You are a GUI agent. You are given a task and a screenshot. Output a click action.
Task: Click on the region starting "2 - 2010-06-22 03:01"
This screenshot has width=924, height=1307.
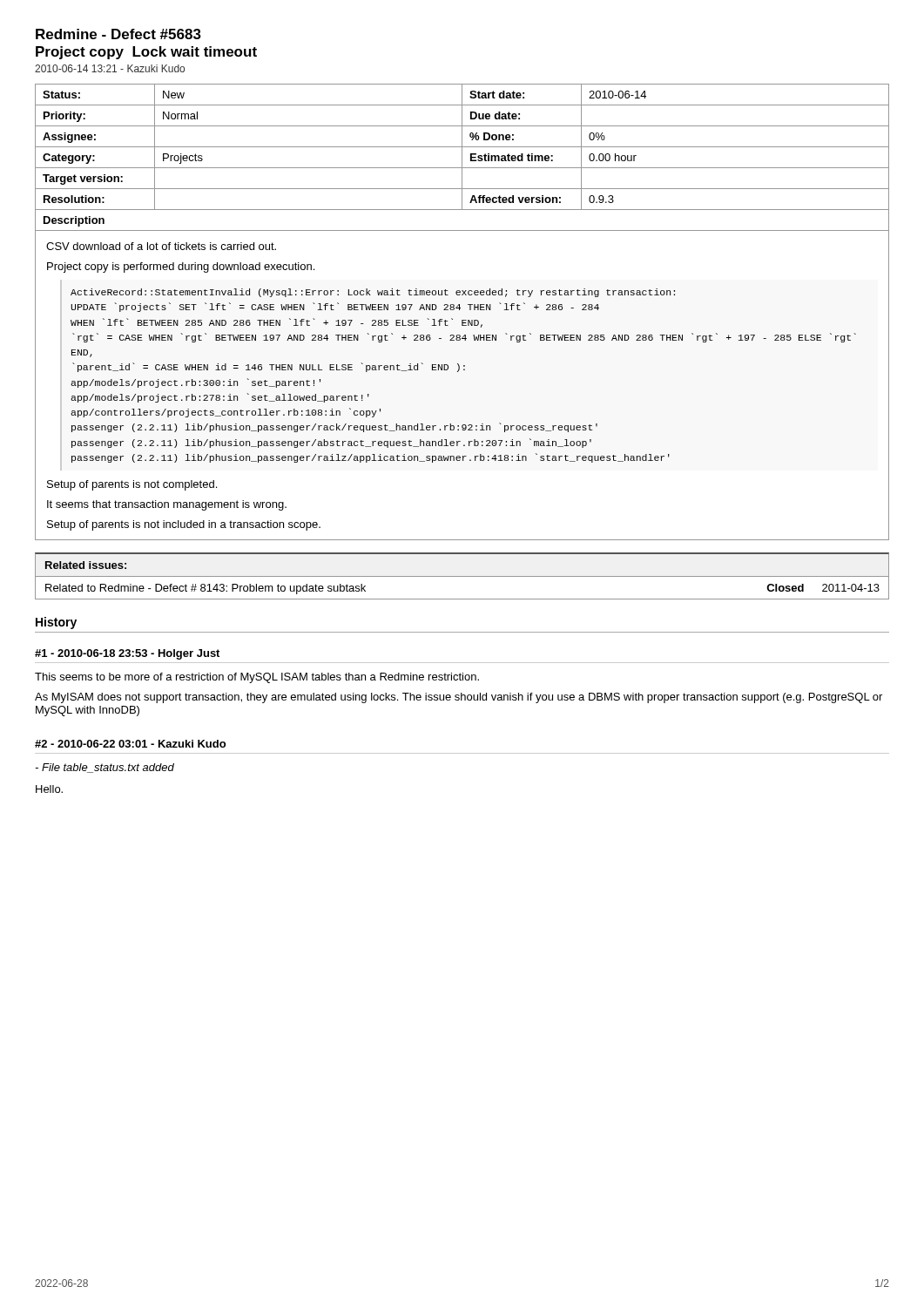130,744
